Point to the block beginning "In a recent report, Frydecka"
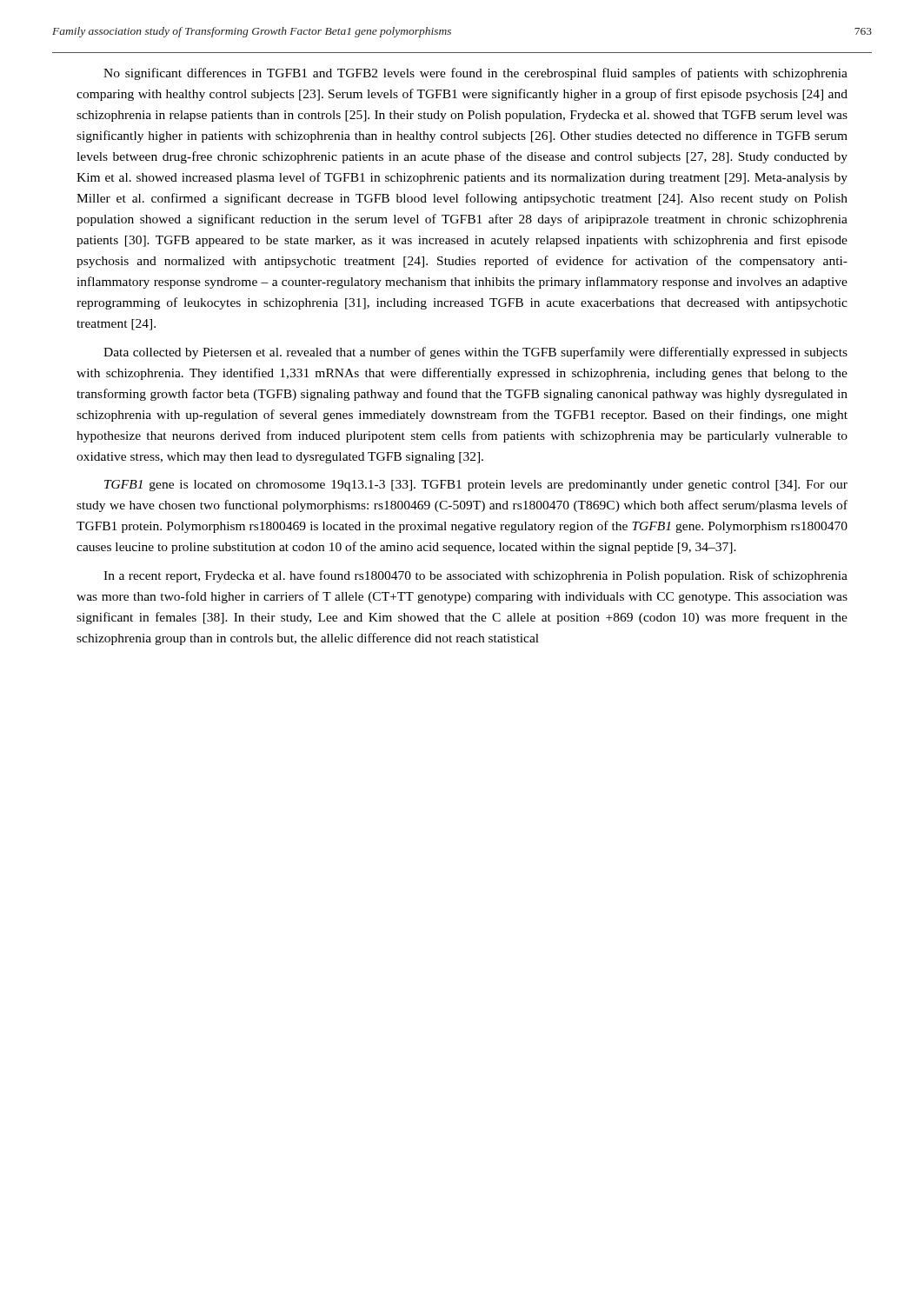This screenshot has height=1304, width=924. pyautogui.click(x=462, y=607)
